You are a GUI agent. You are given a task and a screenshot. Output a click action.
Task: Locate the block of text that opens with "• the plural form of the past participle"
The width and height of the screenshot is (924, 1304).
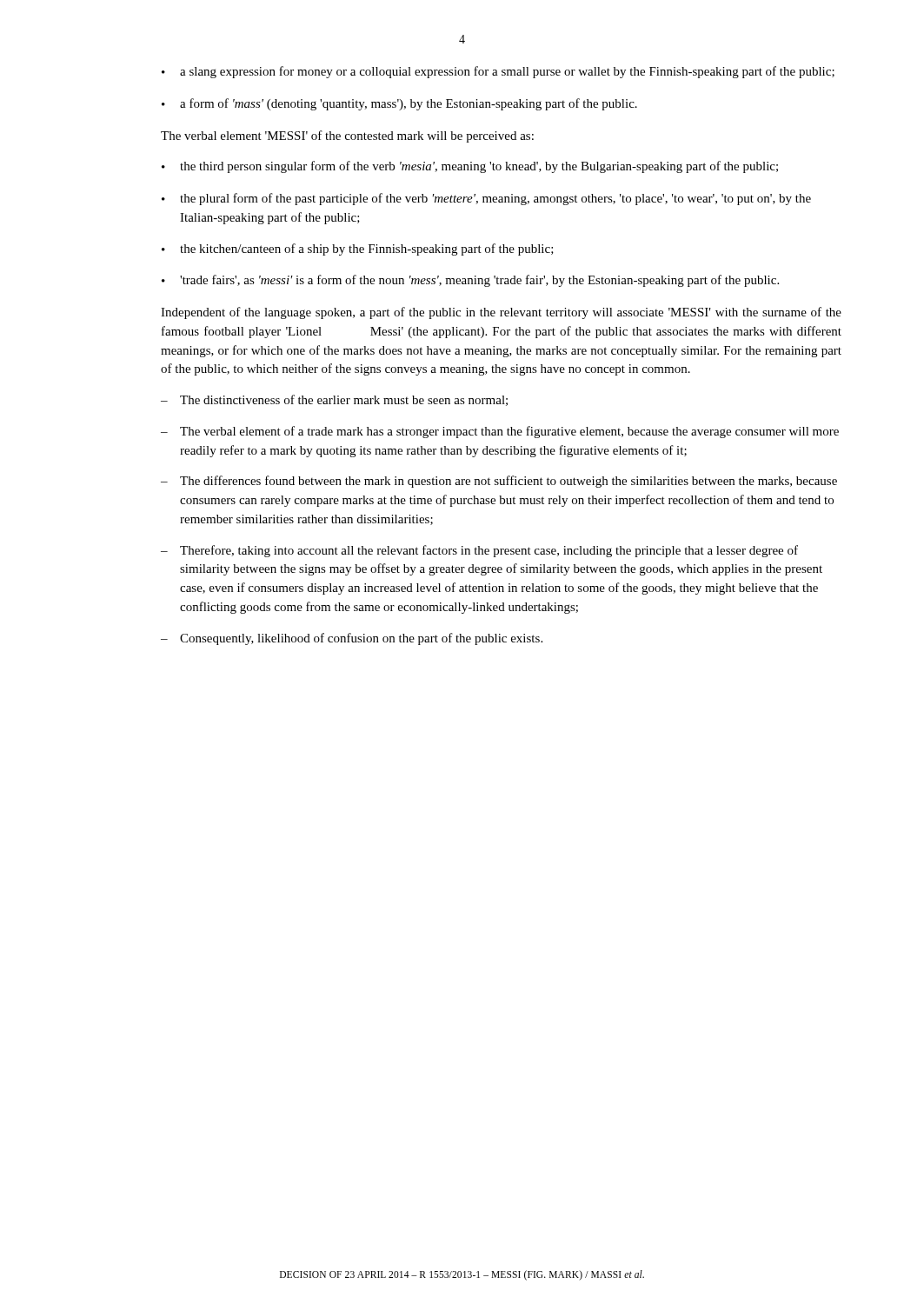pyautogui.click(x=501, y=208)
